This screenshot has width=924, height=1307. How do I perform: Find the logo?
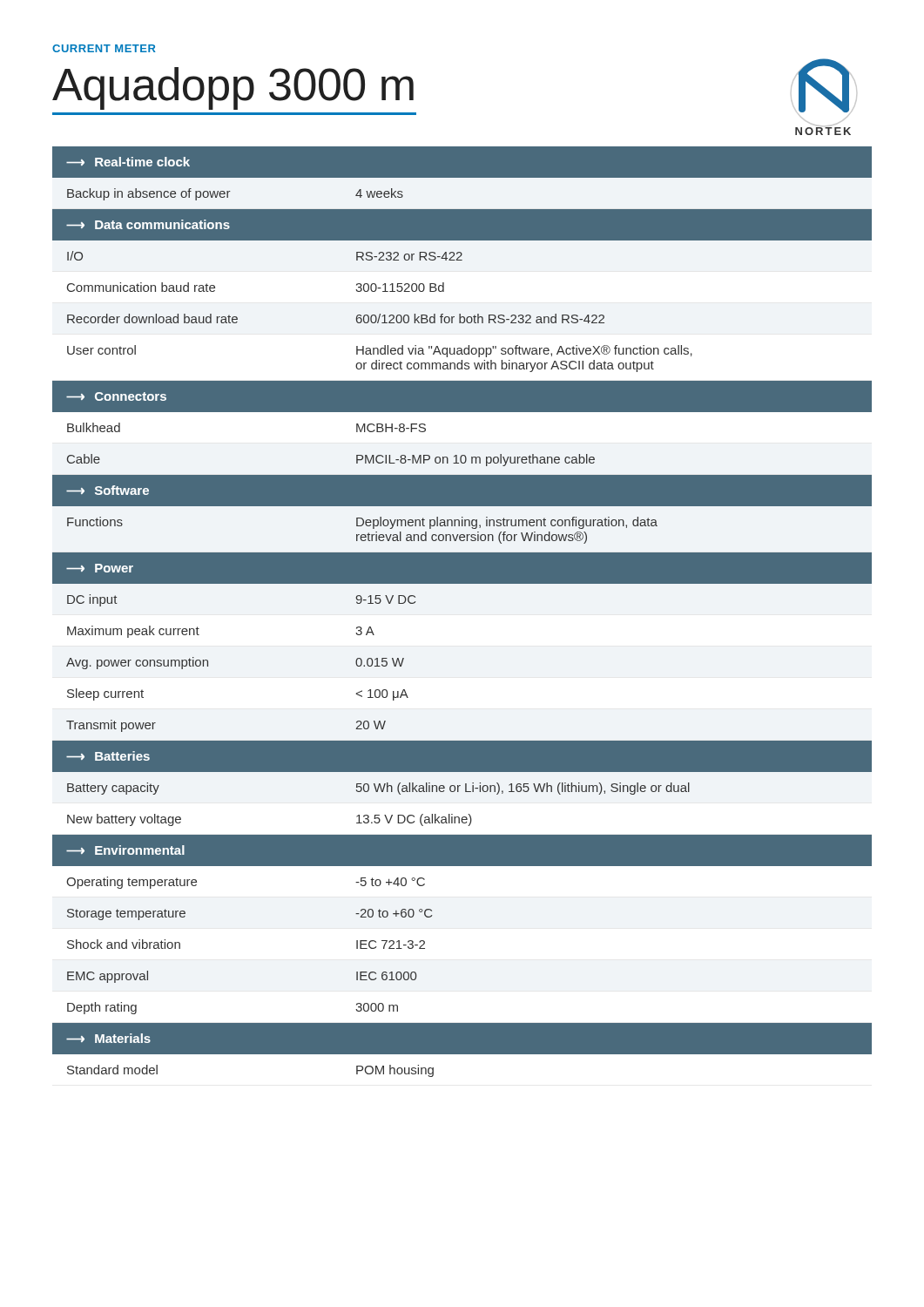[x=824, y=99]
